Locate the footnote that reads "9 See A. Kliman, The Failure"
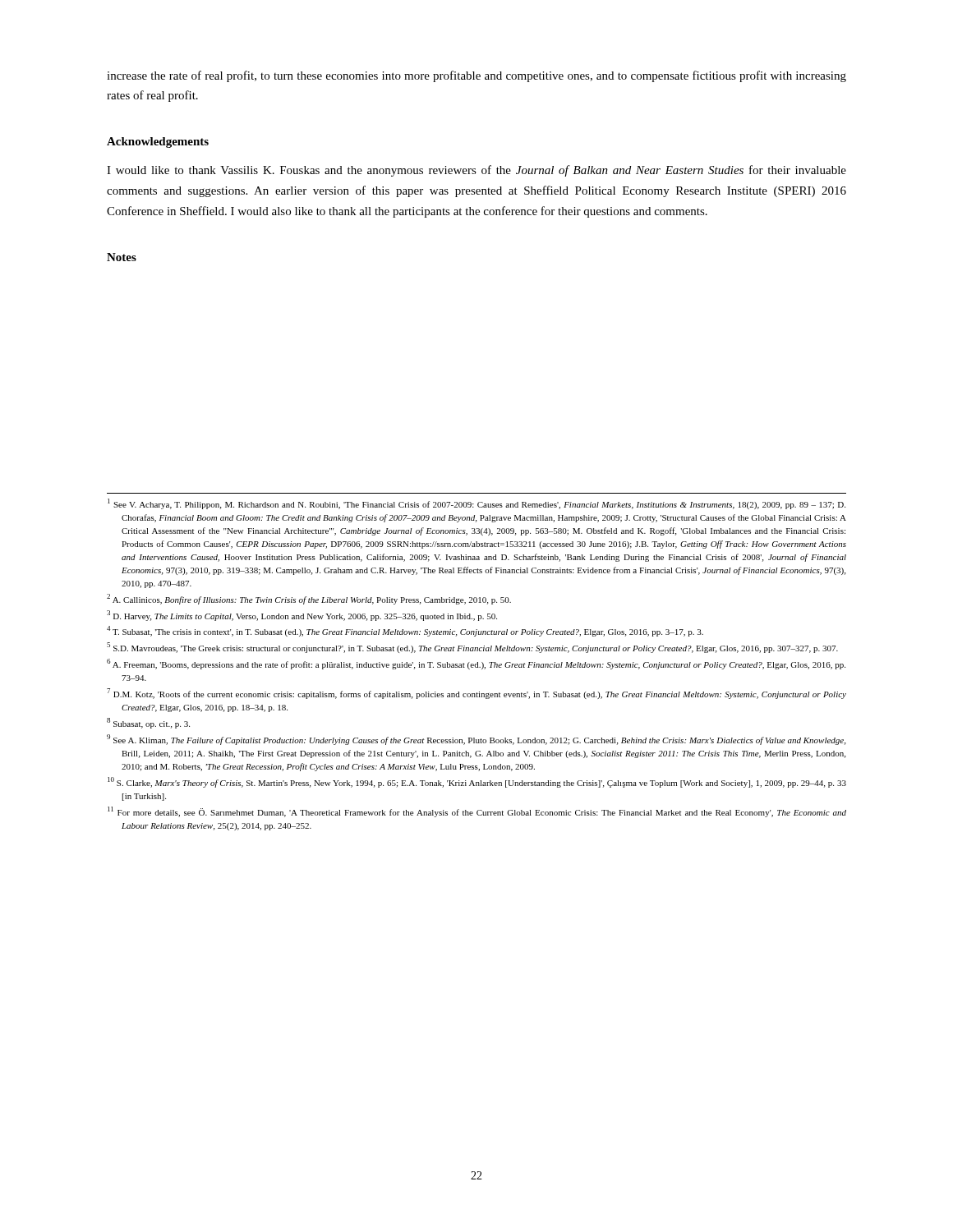 coord(476,753)
